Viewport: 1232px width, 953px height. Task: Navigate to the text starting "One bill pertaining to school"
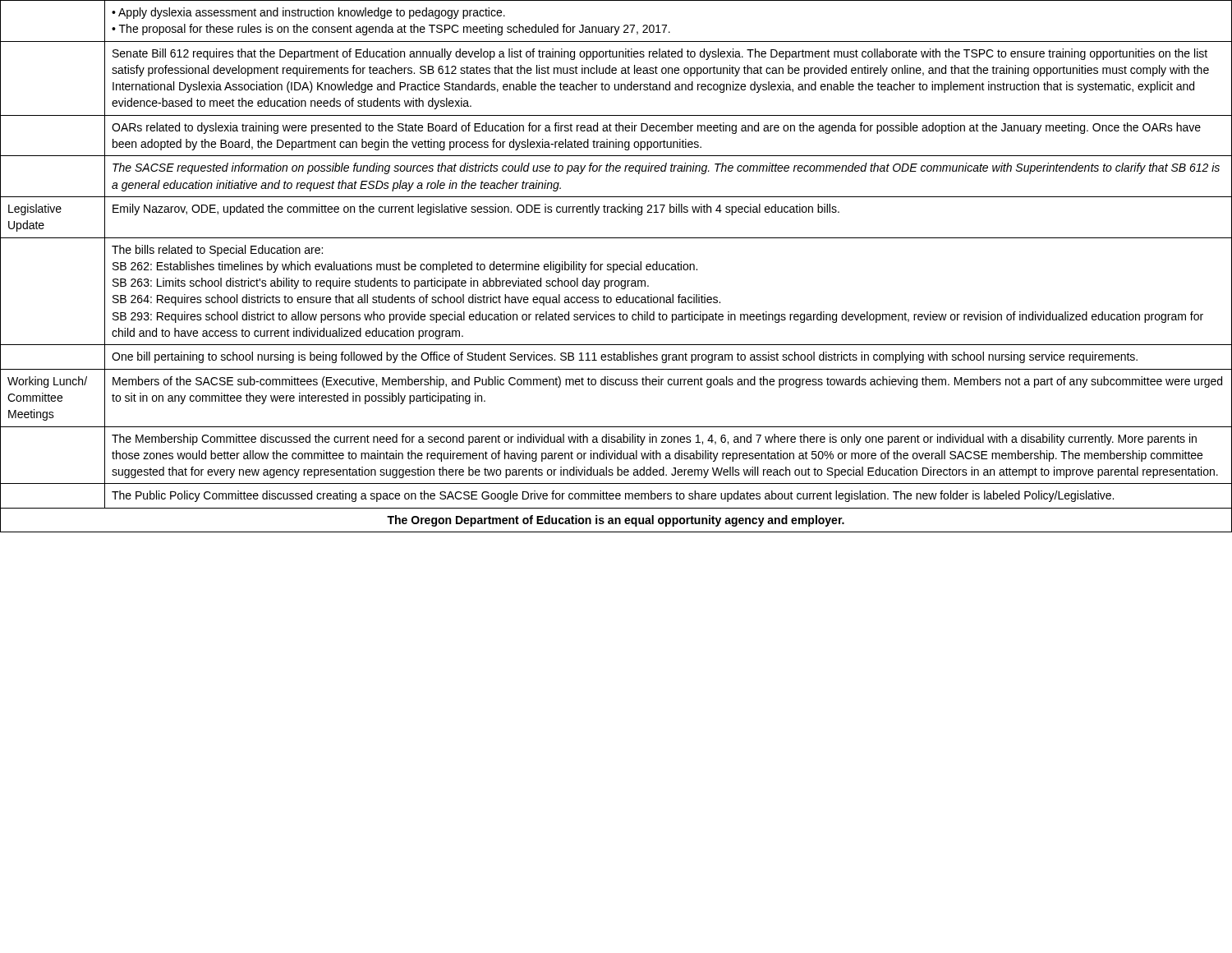(668, 357)
